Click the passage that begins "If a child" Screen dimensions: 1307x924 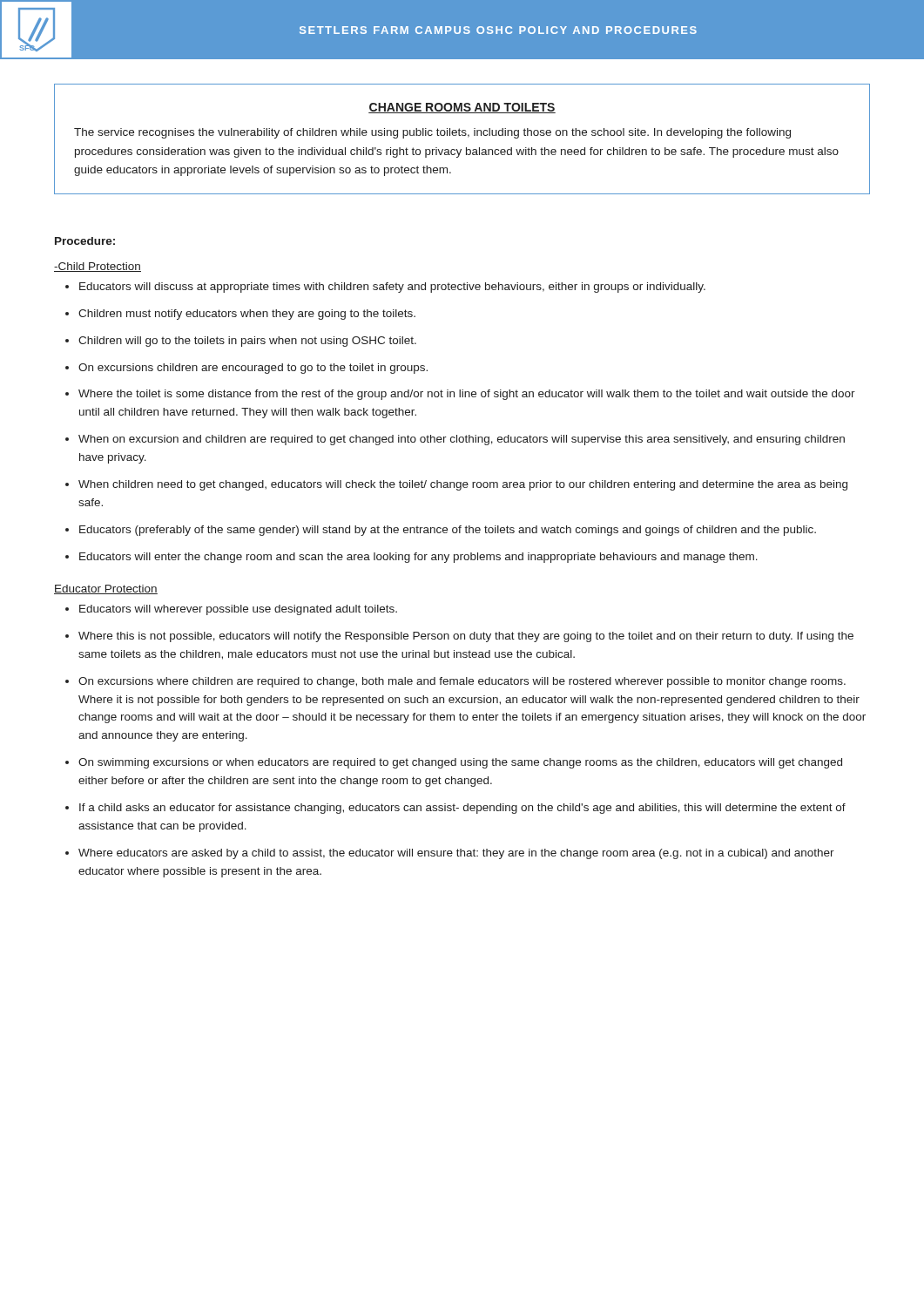click(x=462, y=817)
